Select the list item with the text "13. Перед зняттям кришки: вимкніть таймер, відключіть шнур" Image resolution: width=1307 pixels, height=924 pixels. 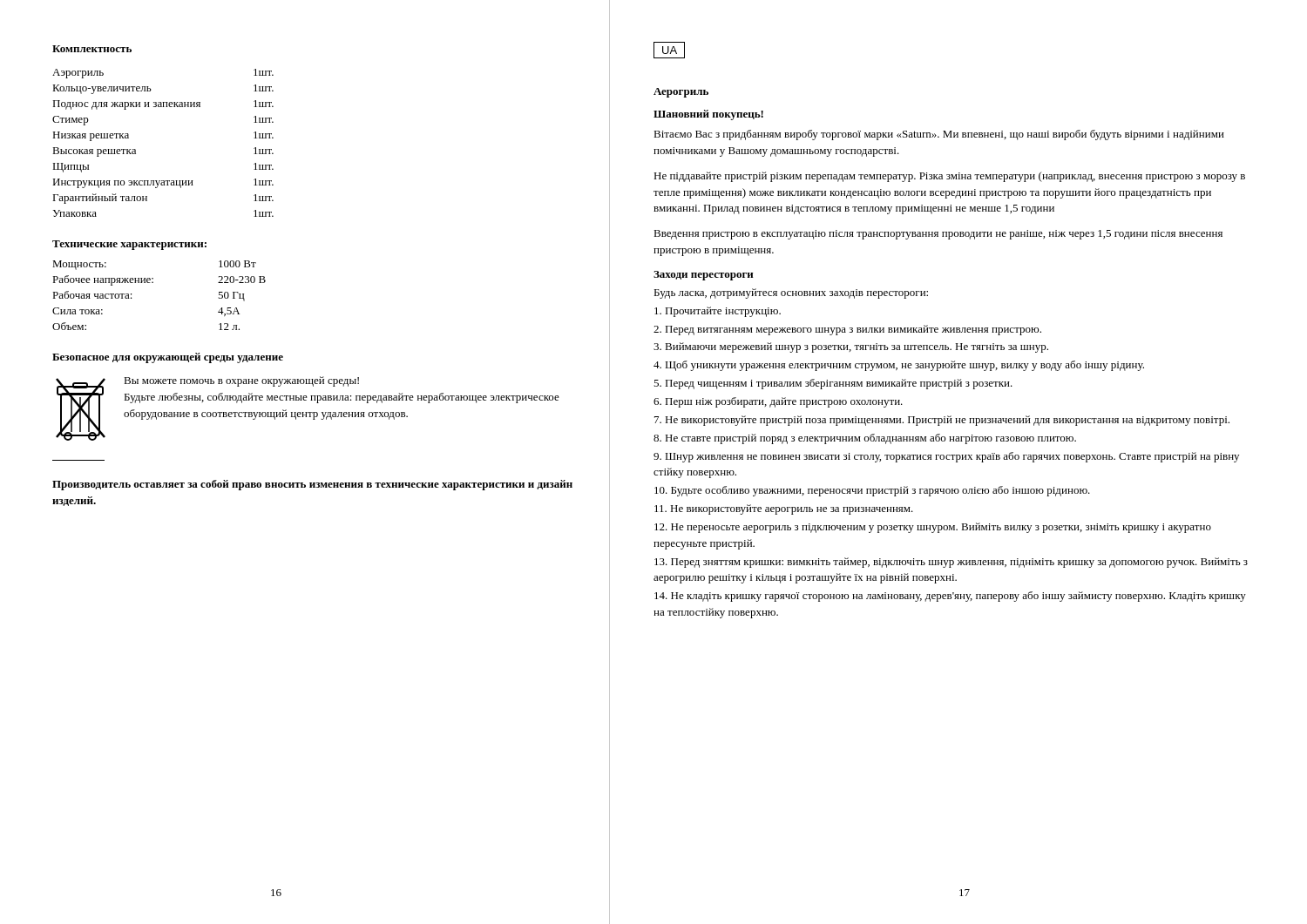click(x=951, y=569)
